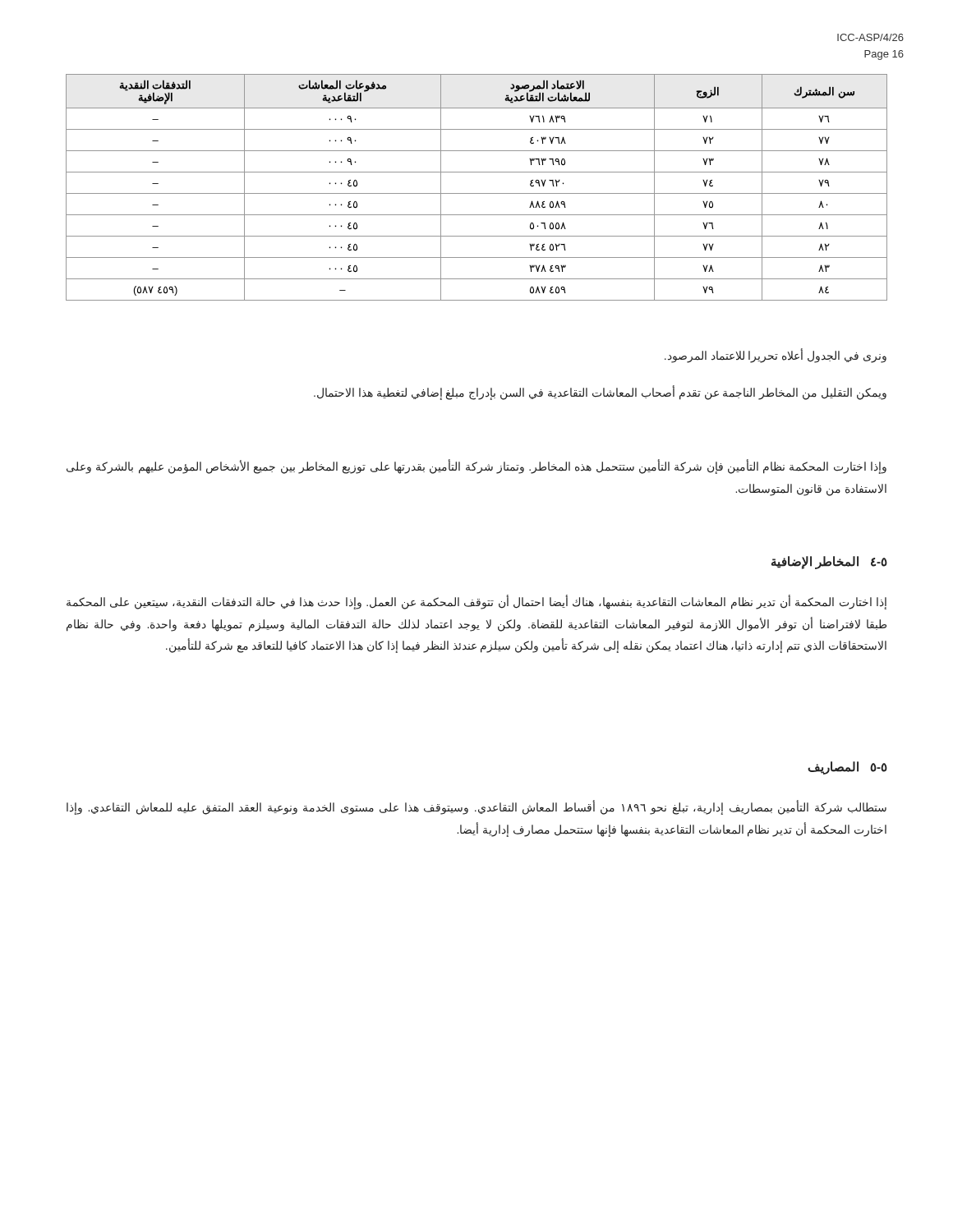This screenshot has height=1232, width=953.
Task: Click the passage that begins "ستطالب شركة التأمين بمصاريف إدارية،"
Action: 476,818
